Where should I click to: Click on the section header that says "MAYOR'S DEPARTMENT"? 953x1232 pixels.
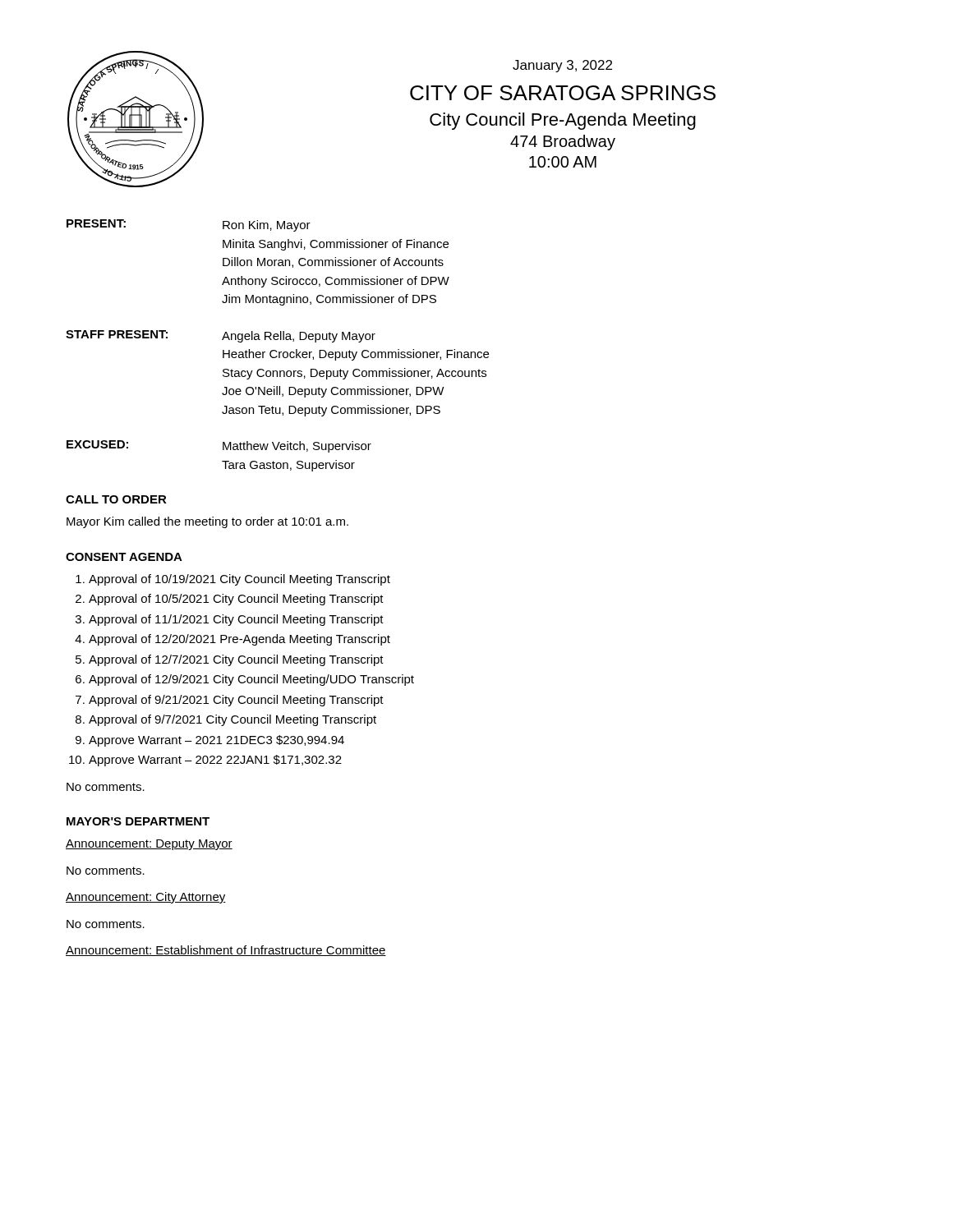(x=138, y=821)
